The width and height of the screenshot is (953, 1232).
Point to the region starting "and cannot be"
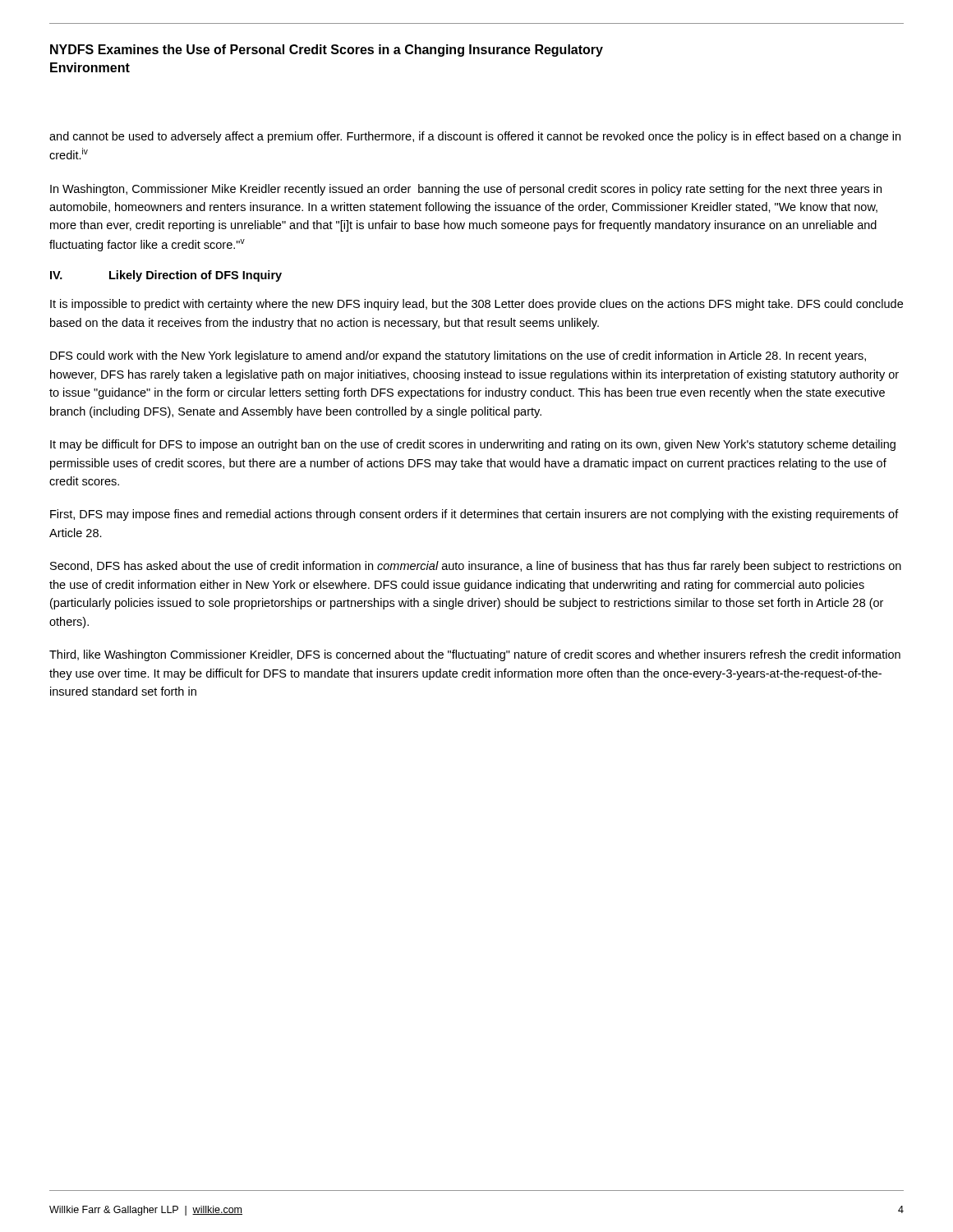[x=475, y=146]
